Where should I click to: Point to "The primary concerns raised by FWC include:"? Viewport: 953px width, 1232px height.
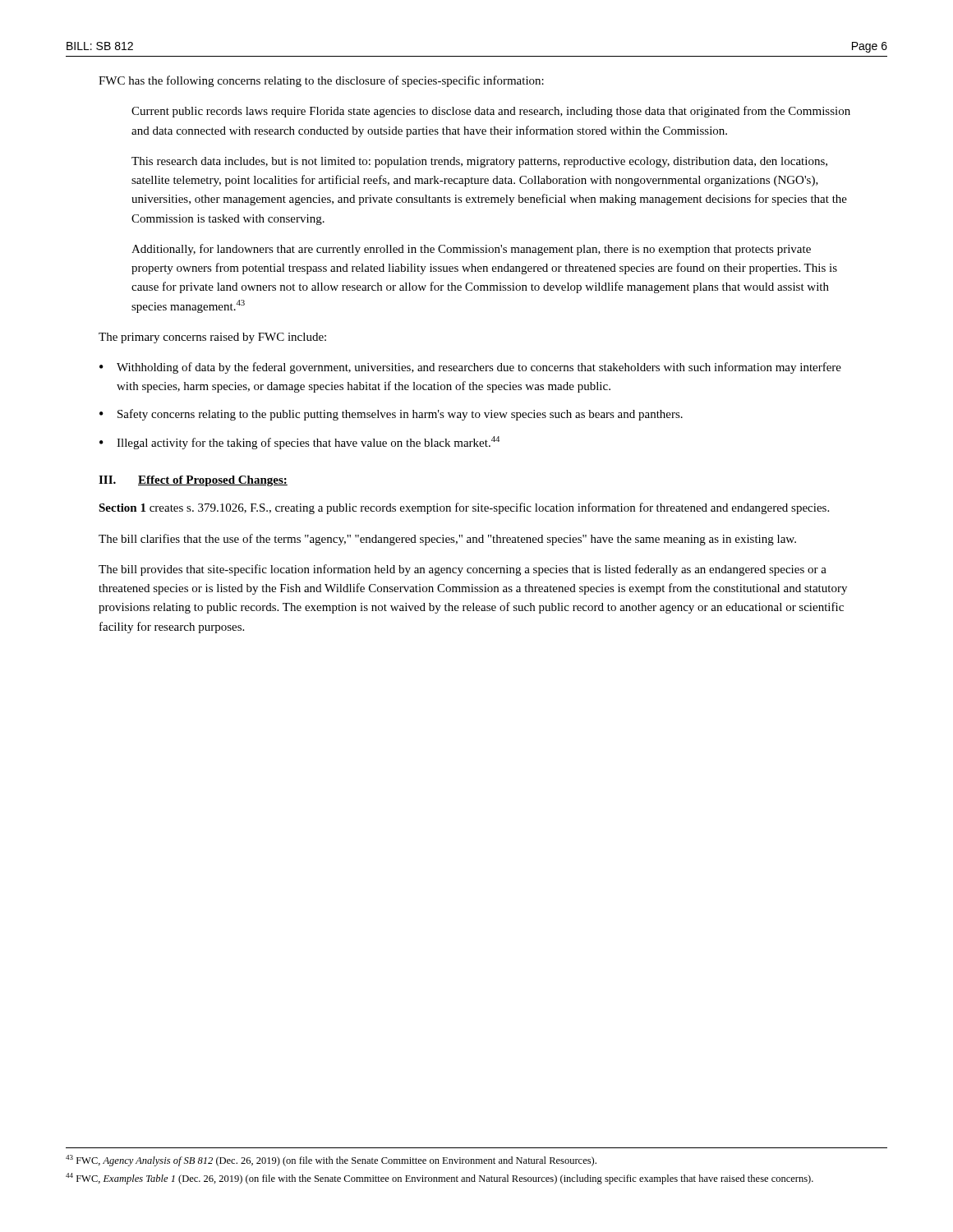213,337
